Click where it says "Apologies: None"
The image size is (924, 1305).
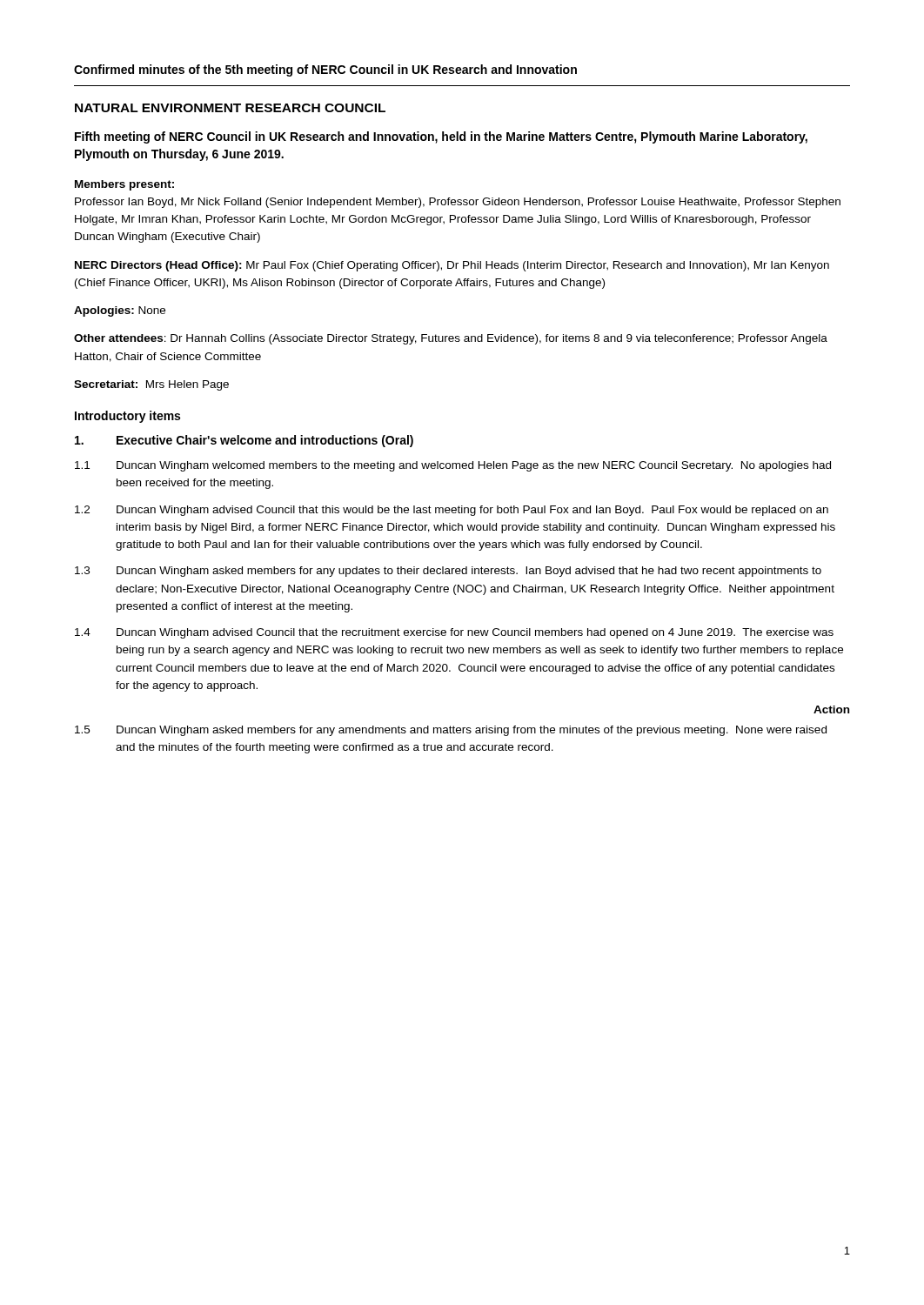[120, 310]
